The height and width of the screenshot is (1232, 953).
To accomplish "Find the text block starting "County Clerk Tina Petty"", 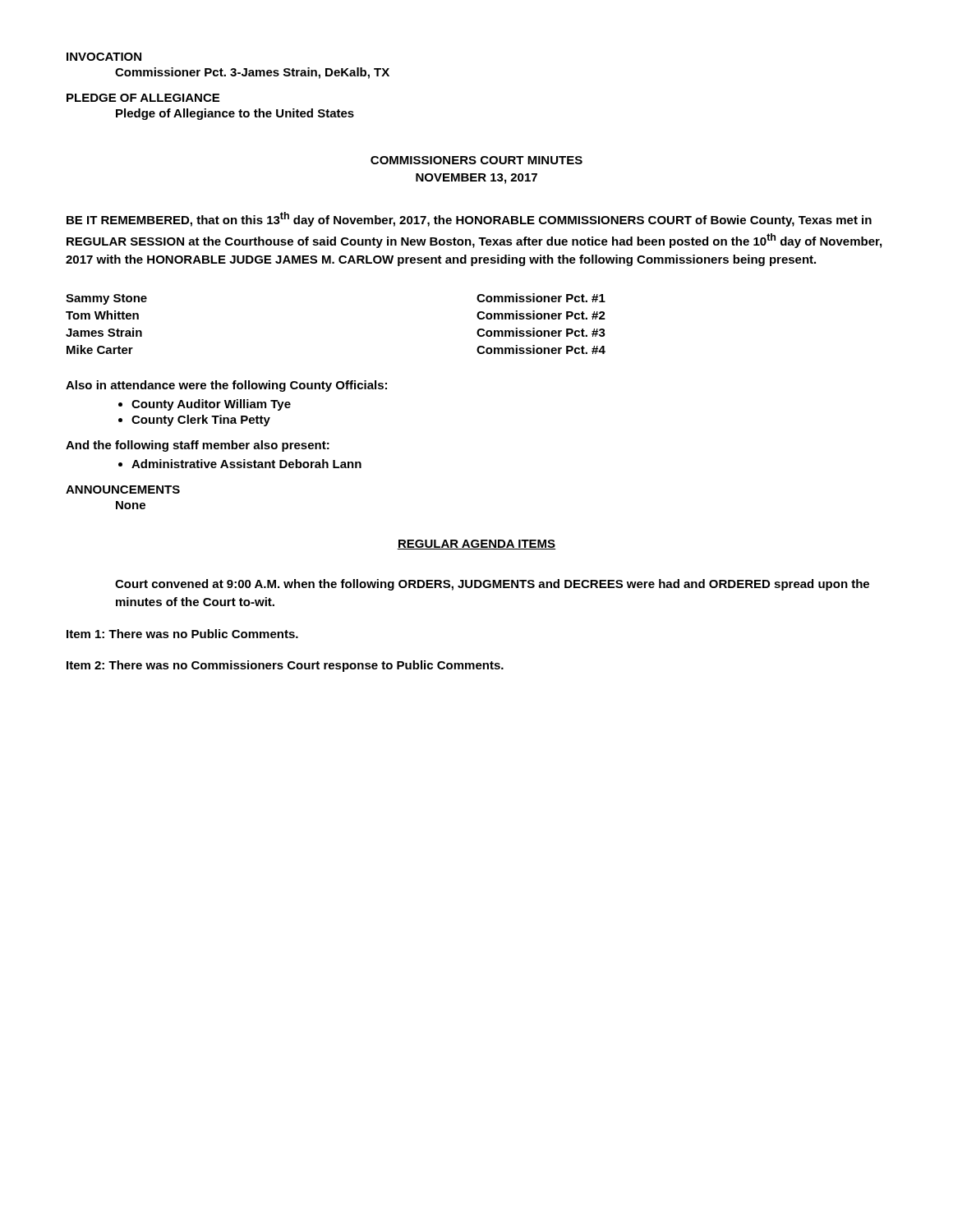I will 201,419.
